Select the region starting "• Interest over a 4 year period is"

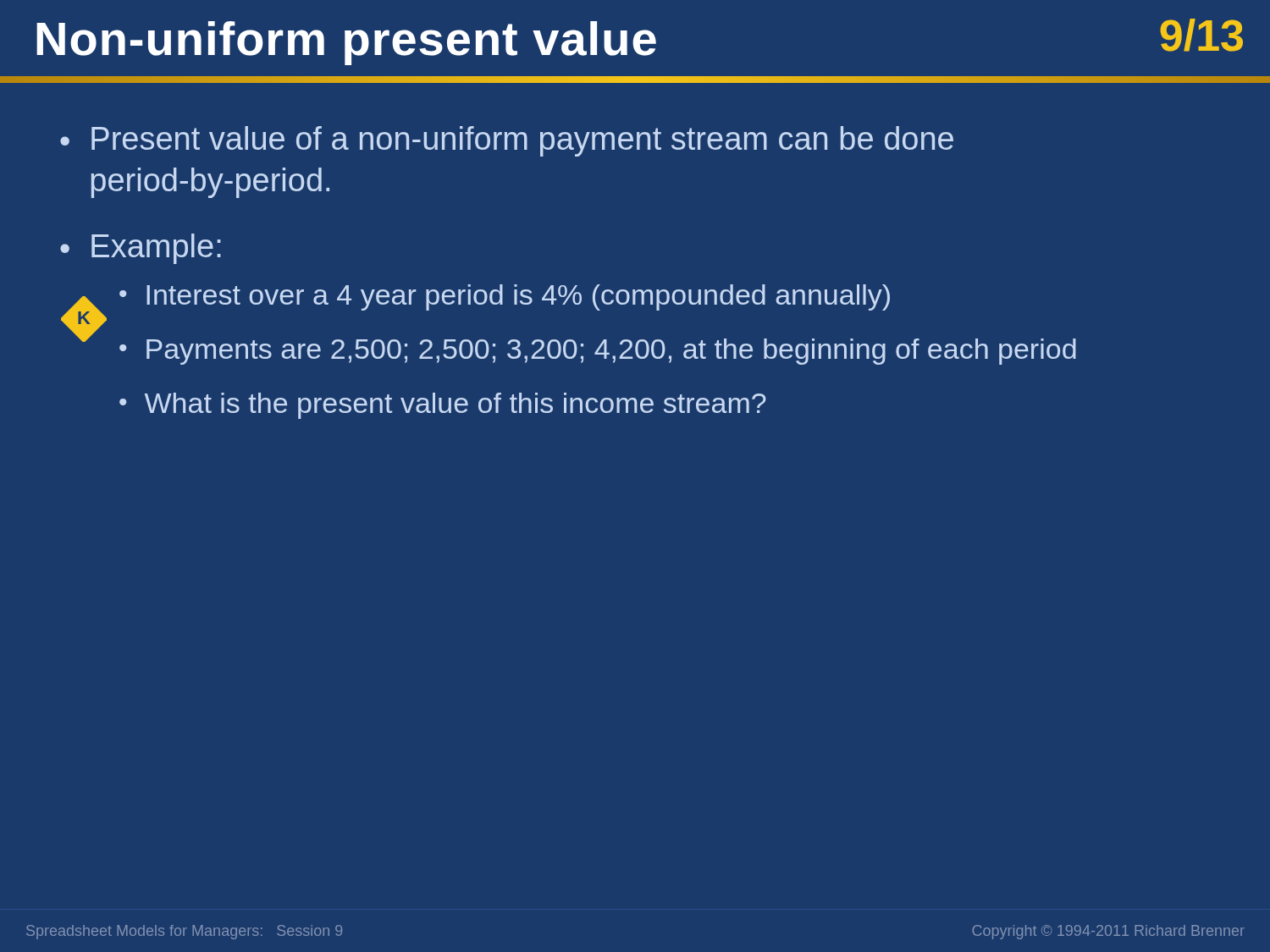505,295
